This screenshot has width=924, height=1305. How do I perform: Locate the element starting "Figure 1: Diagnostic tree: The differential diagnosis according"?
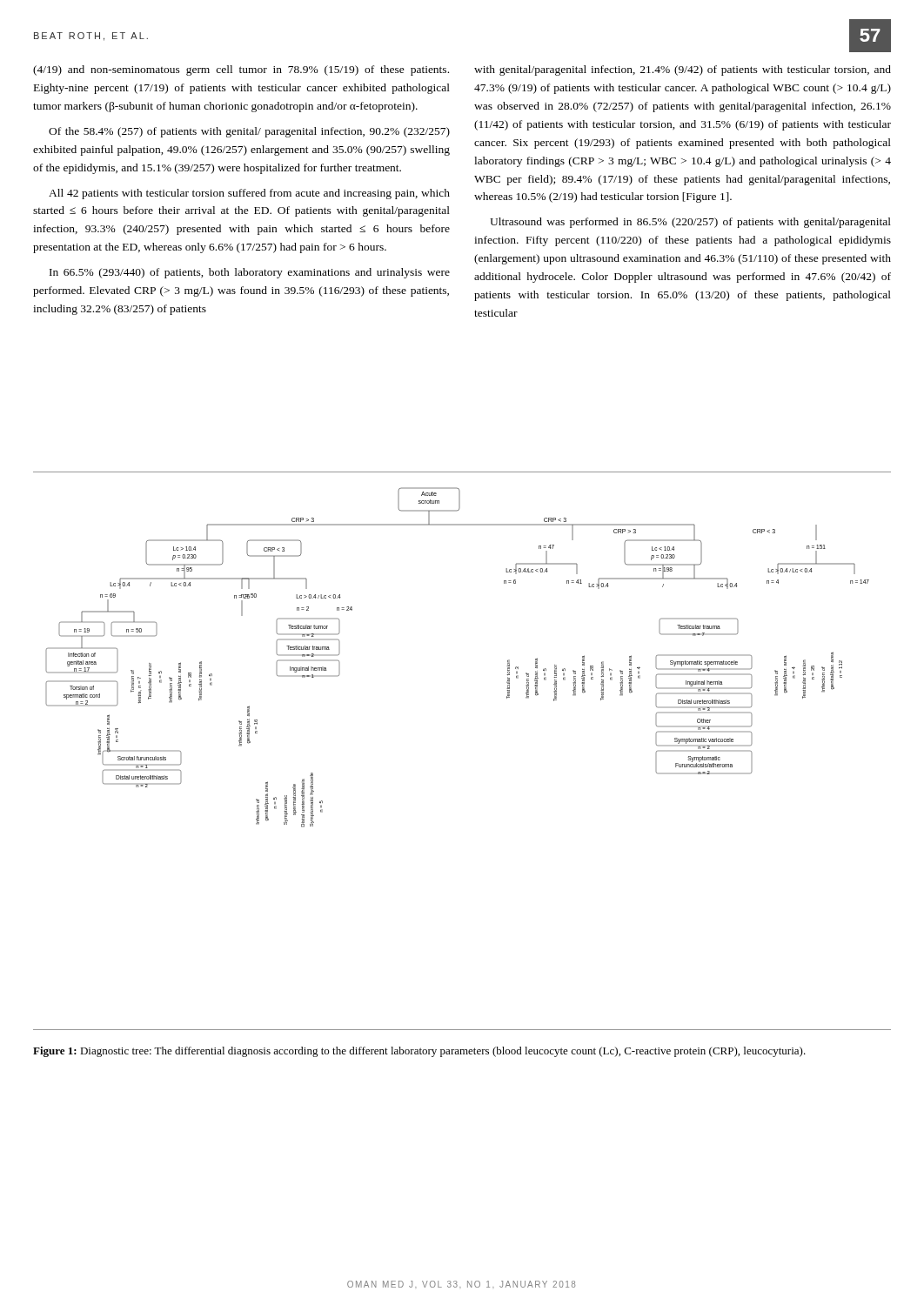pyautogui.click(x=419, y=1051)
